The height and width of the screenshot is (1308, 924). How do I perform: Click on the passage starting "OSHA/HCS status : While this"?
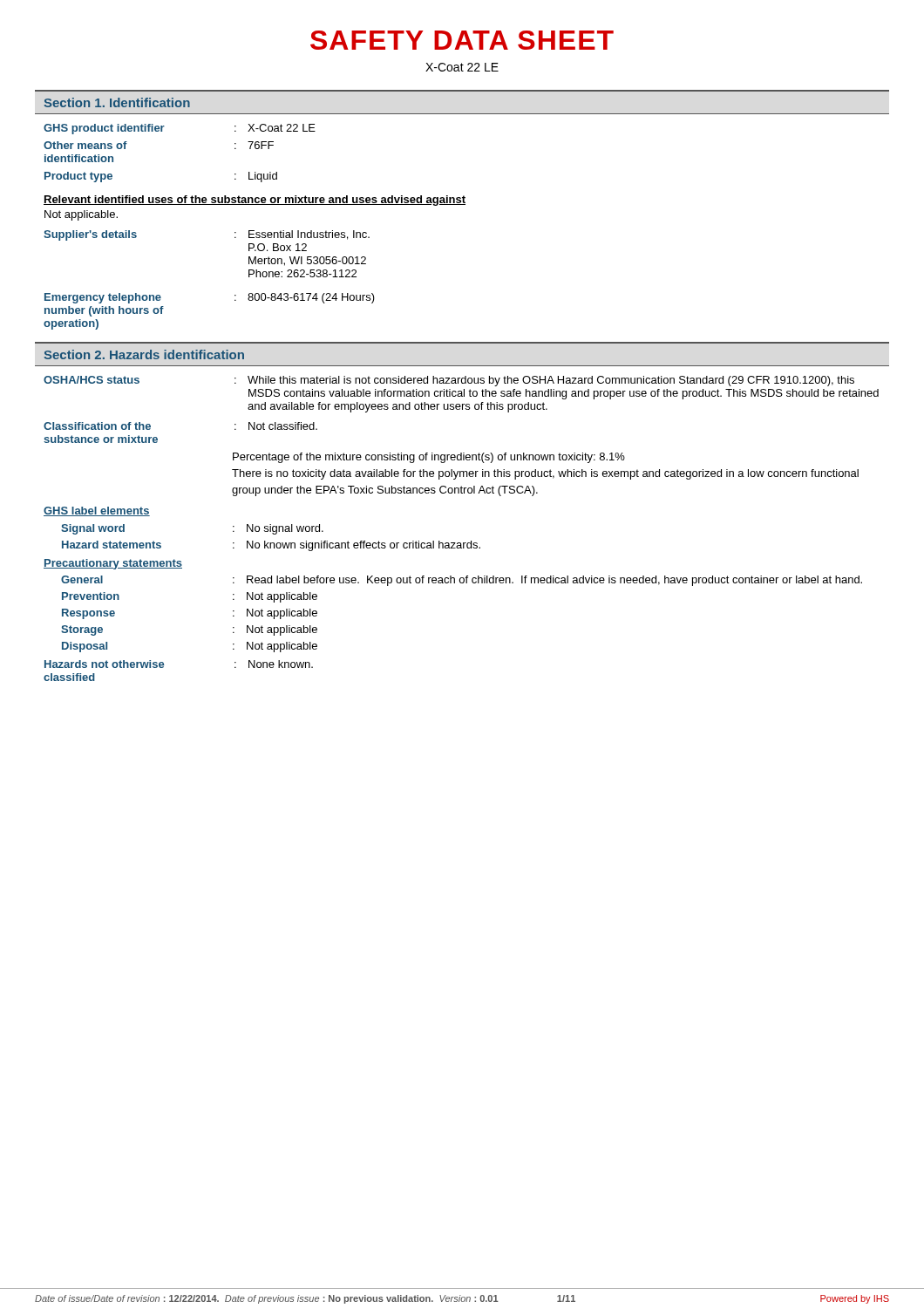point(462,393)
